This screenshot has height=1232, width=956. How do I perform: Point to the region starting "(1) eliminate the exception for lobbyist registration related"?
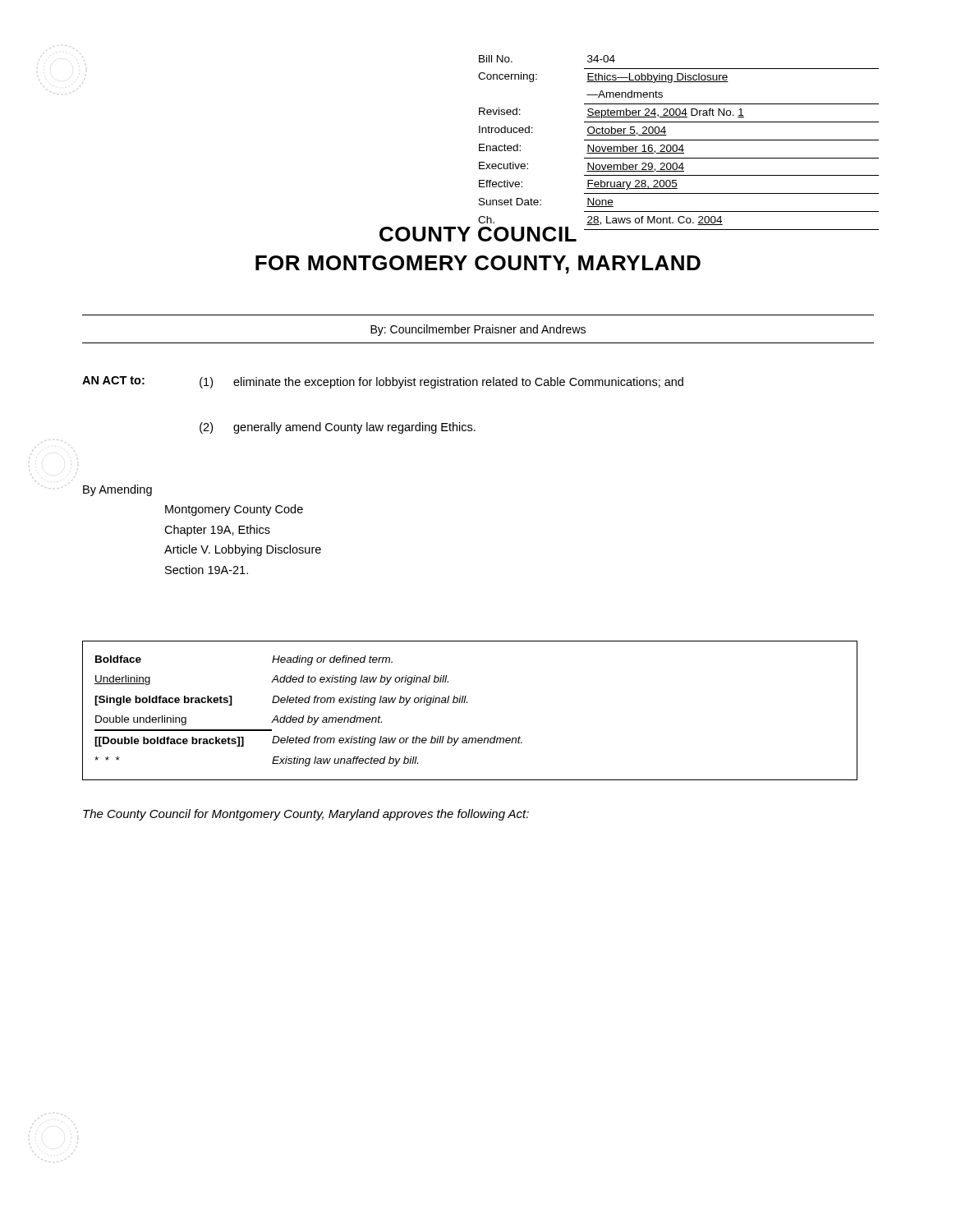click(x=437, y=383)
